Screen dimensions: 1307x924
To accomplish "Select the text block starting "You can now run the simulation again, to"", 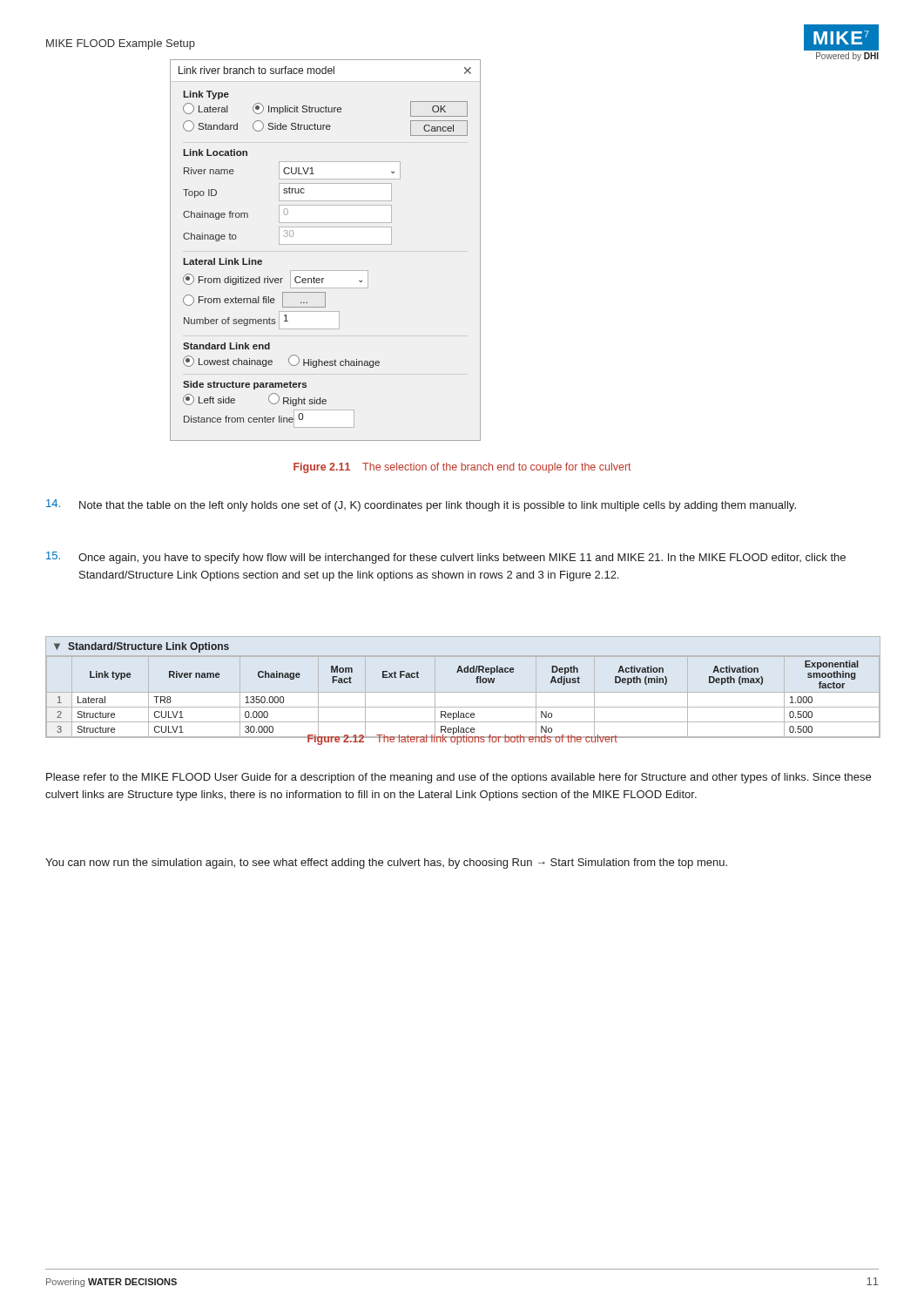I will coord(387,862).
